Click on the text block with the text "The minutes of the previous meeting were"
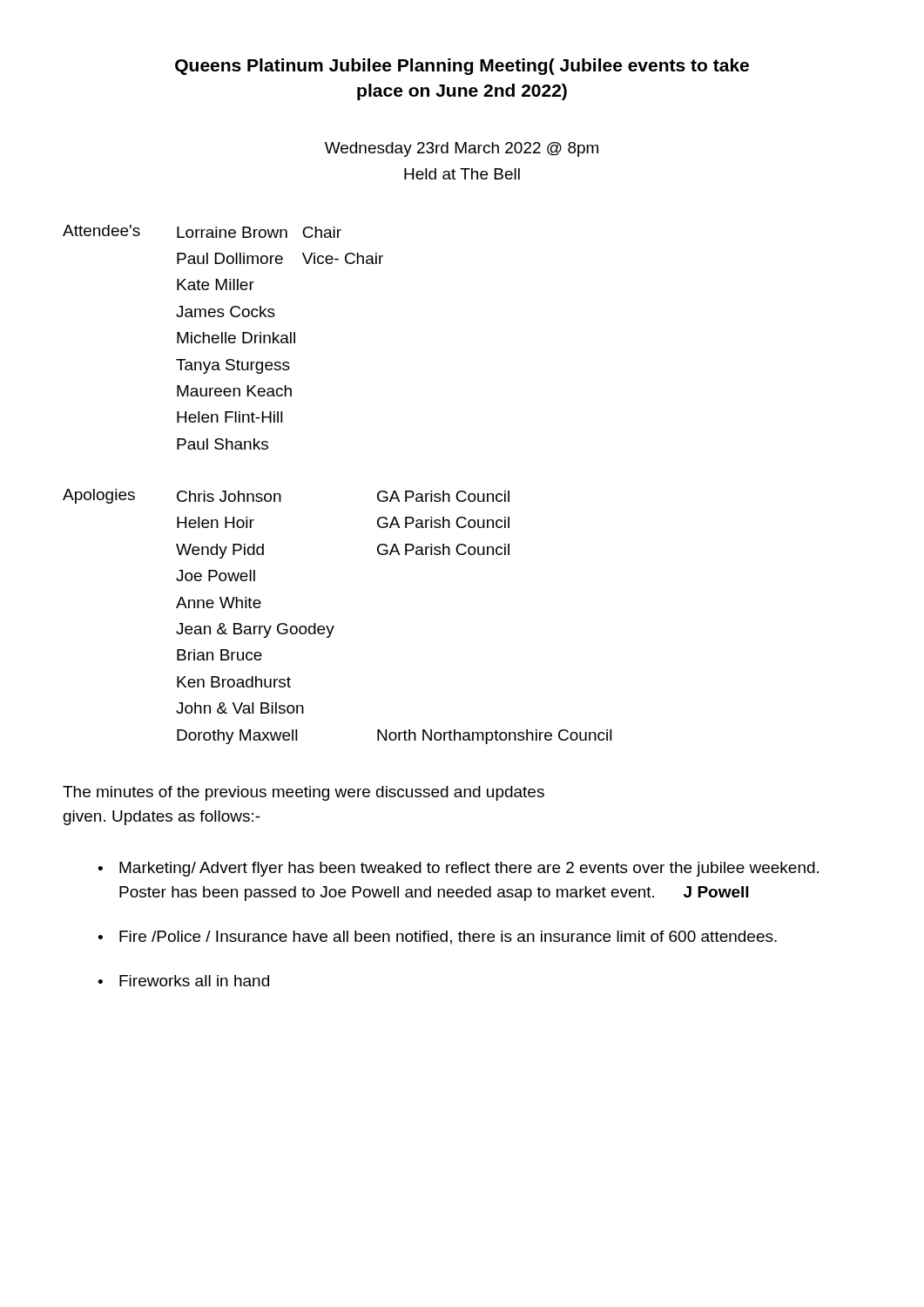 click(x=304, y=804)
